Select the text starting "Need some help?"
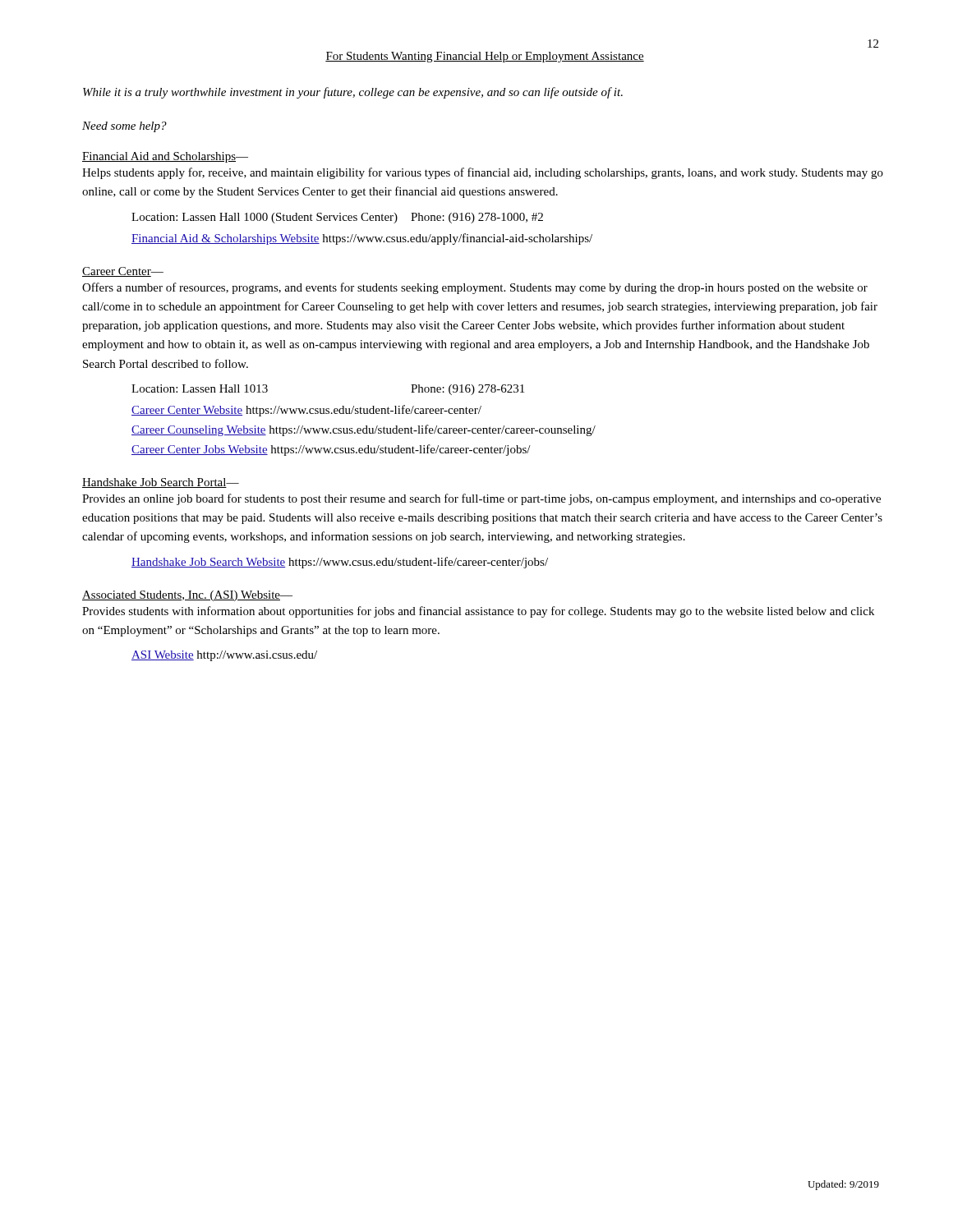This screenshot has height=1232, width=953. pos(124,125)
